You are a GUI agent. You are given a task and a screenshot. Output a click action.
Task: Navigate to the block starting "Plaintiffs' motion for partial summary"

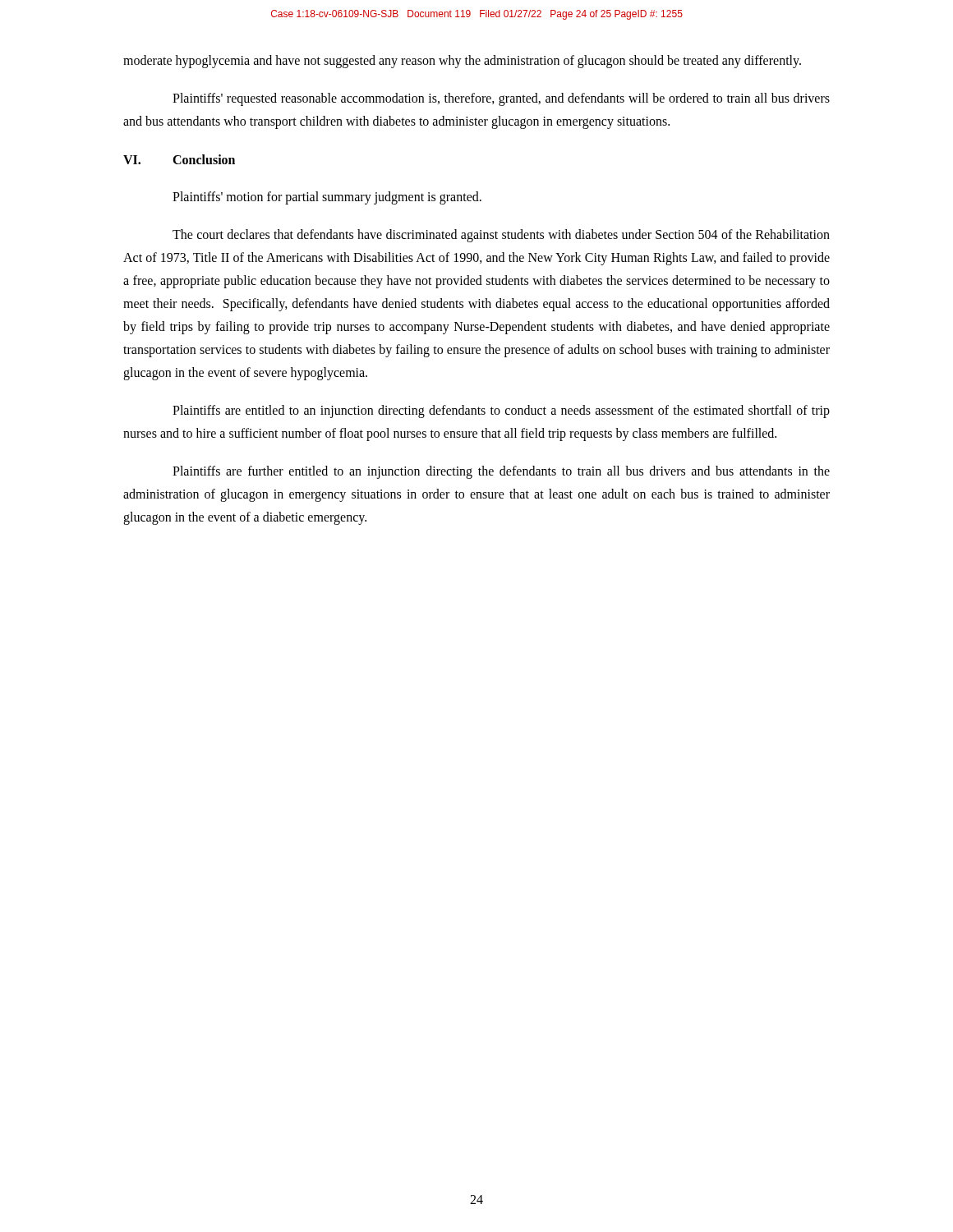327,197
